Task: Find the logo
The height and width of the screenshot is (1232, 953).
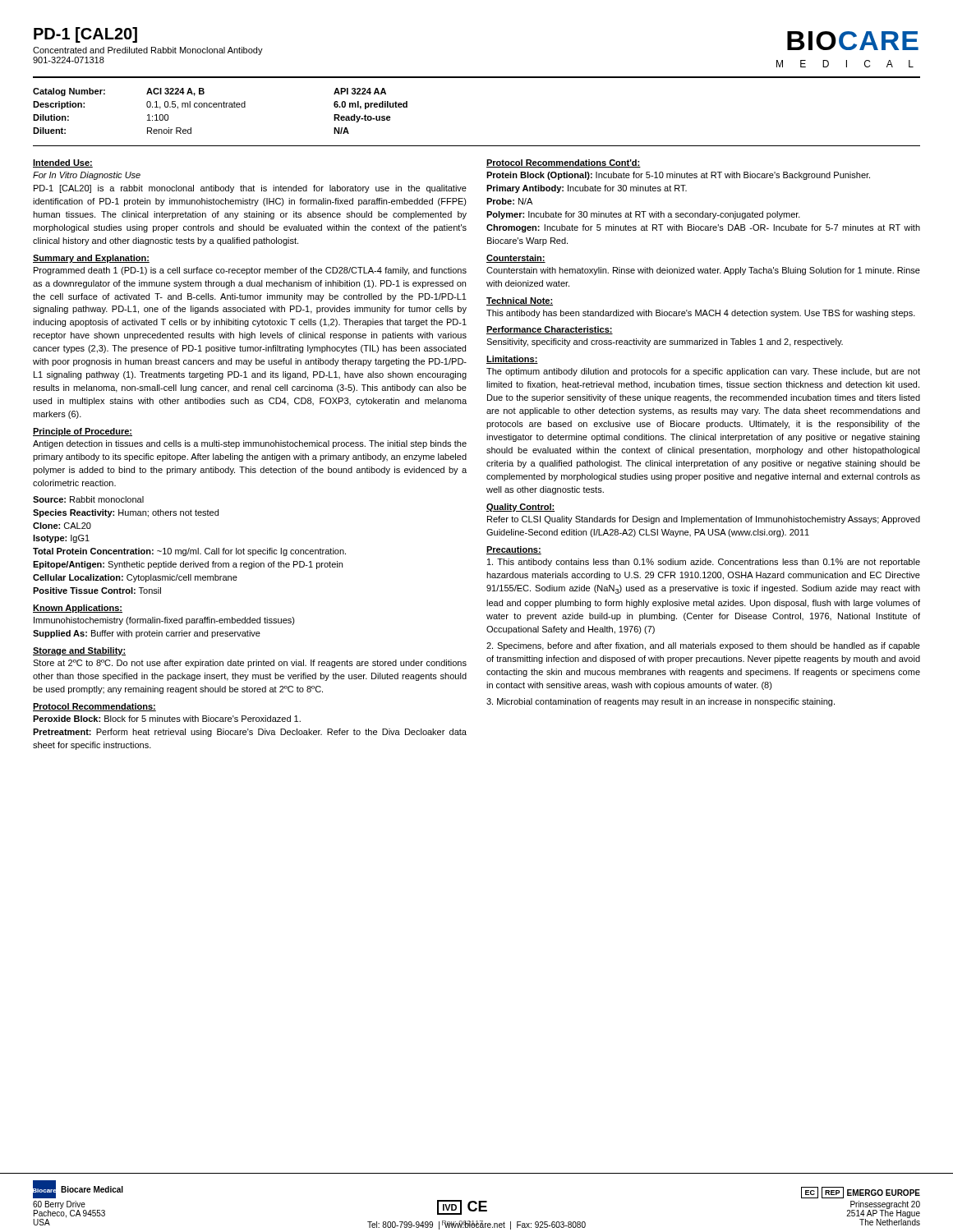Action: (x=848, y=47)
